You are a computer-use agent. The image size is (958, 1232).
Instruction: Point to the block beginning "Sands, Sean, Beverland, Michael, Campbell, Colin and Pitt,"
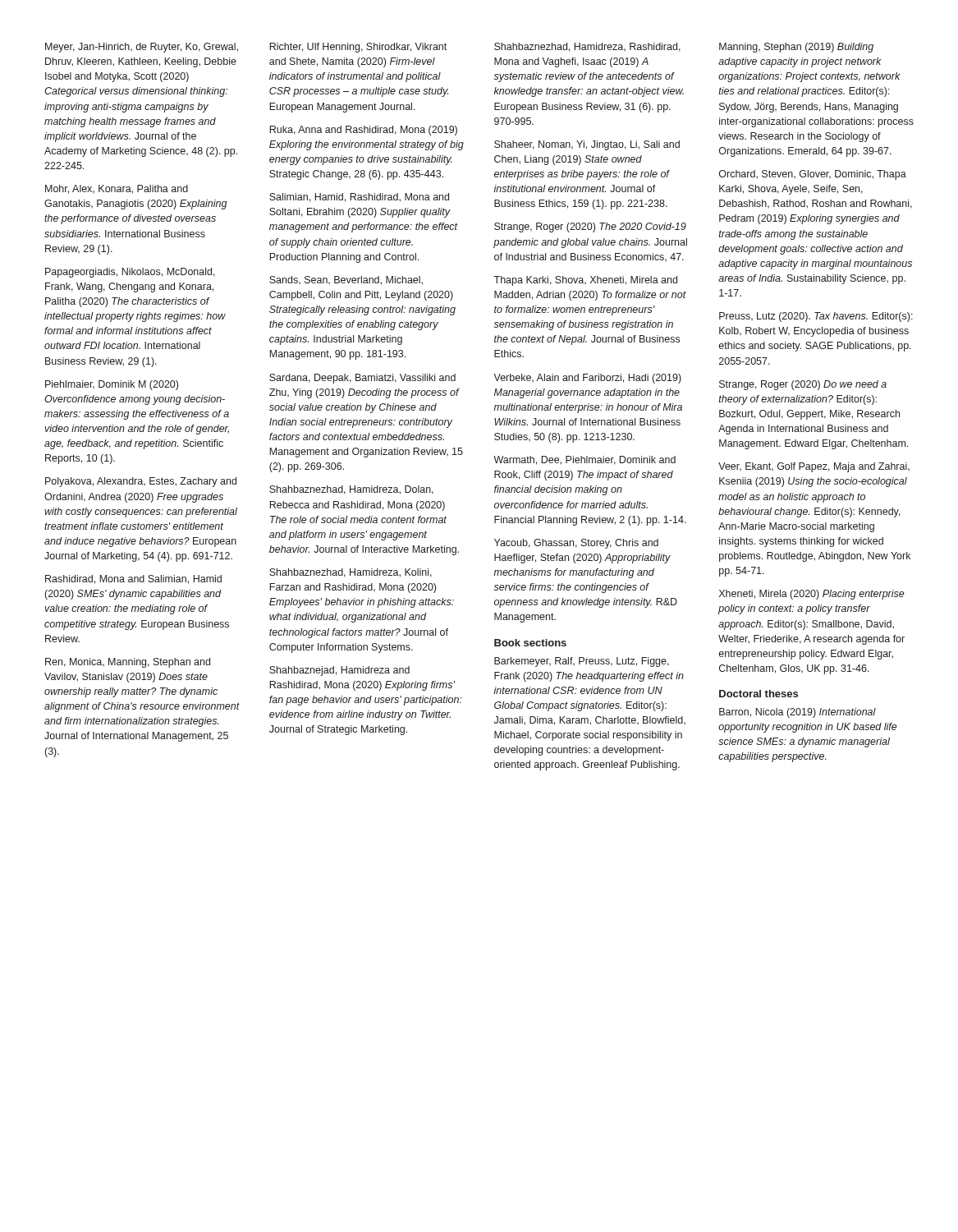point(362,317)
